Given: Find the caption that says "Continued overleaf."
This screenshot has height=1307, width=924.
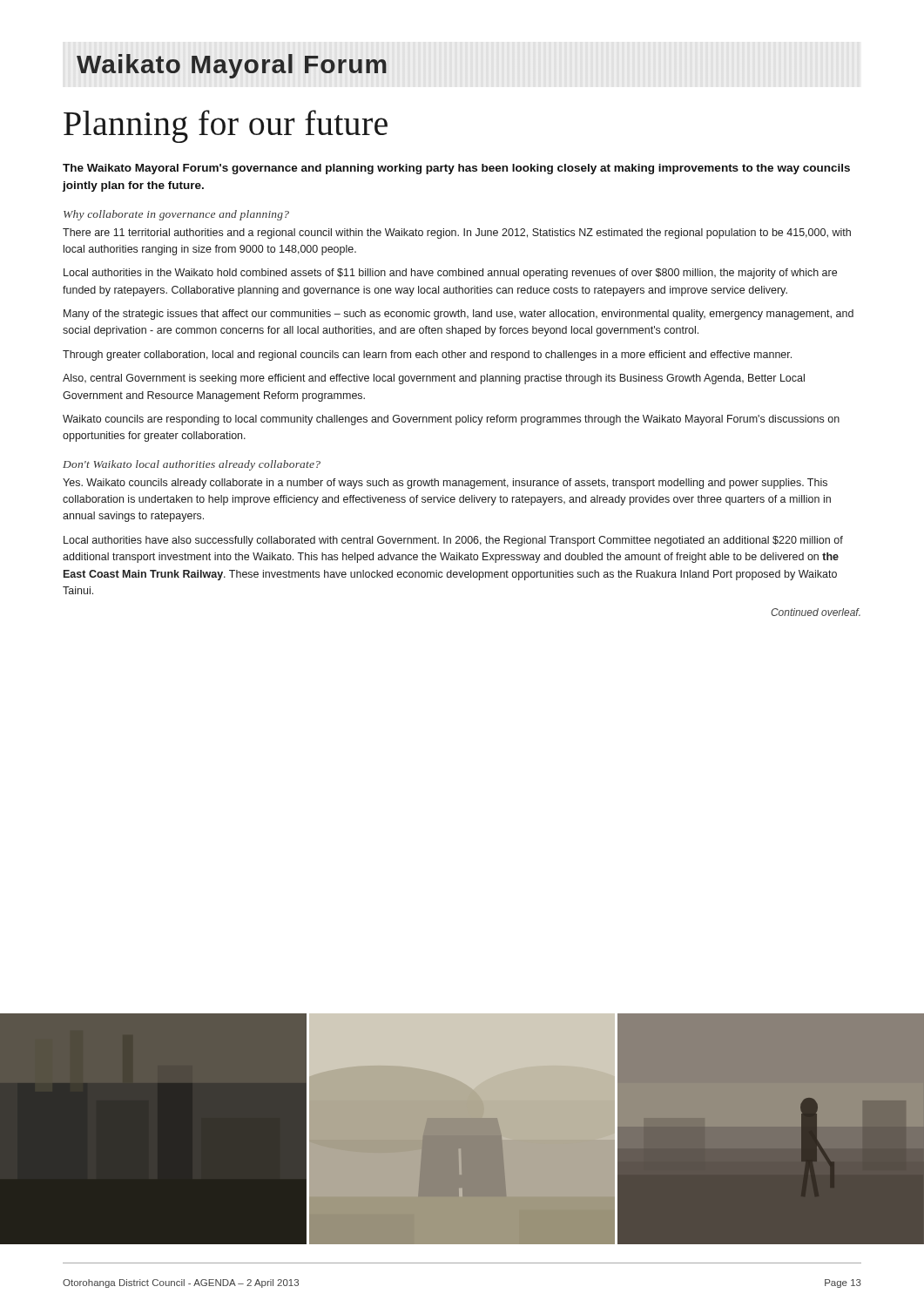Looking at the screenshot, I should 816,613.
